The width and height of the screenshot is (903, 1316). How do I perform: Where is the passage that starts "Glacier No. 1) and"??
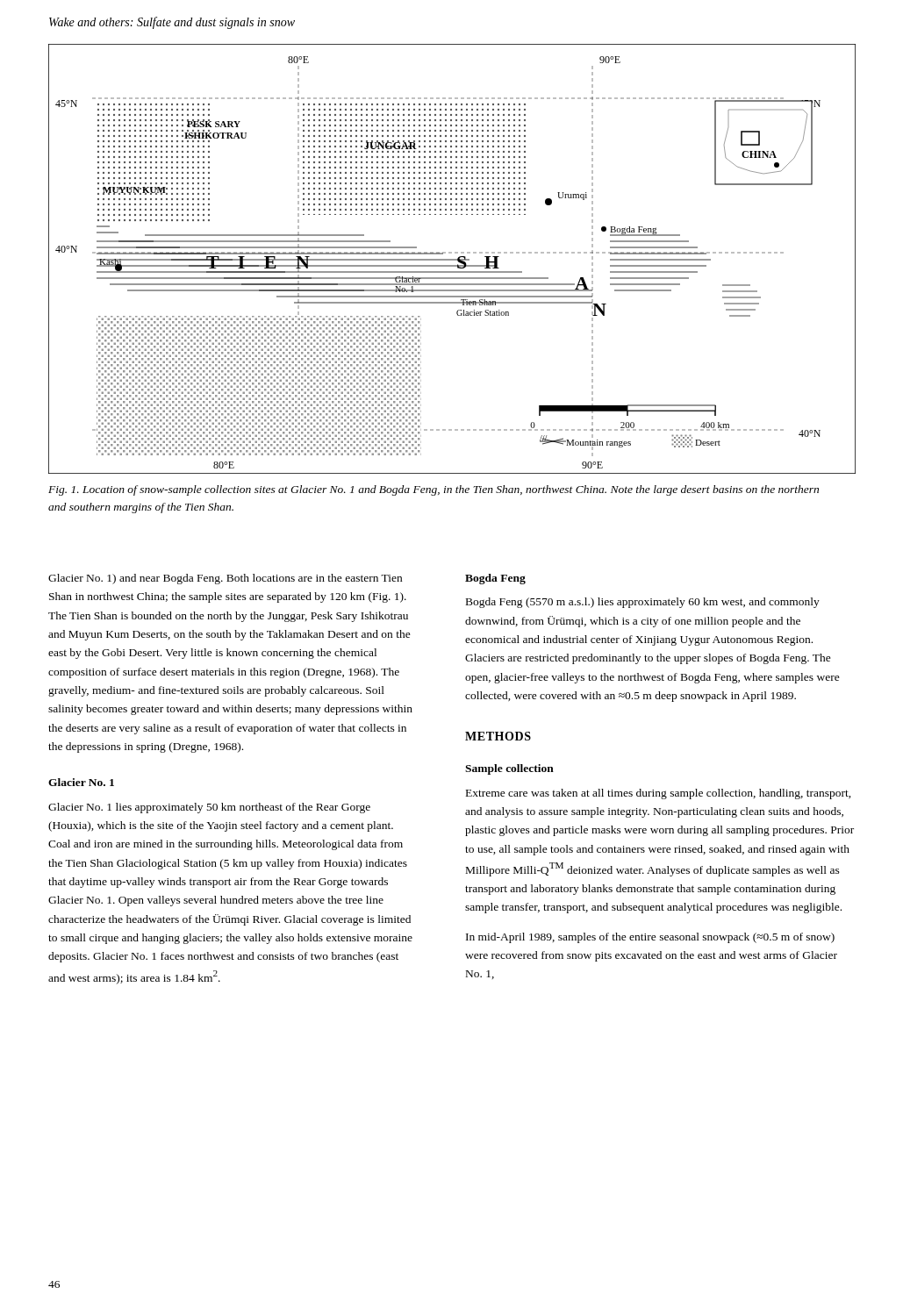click(230, 662)
